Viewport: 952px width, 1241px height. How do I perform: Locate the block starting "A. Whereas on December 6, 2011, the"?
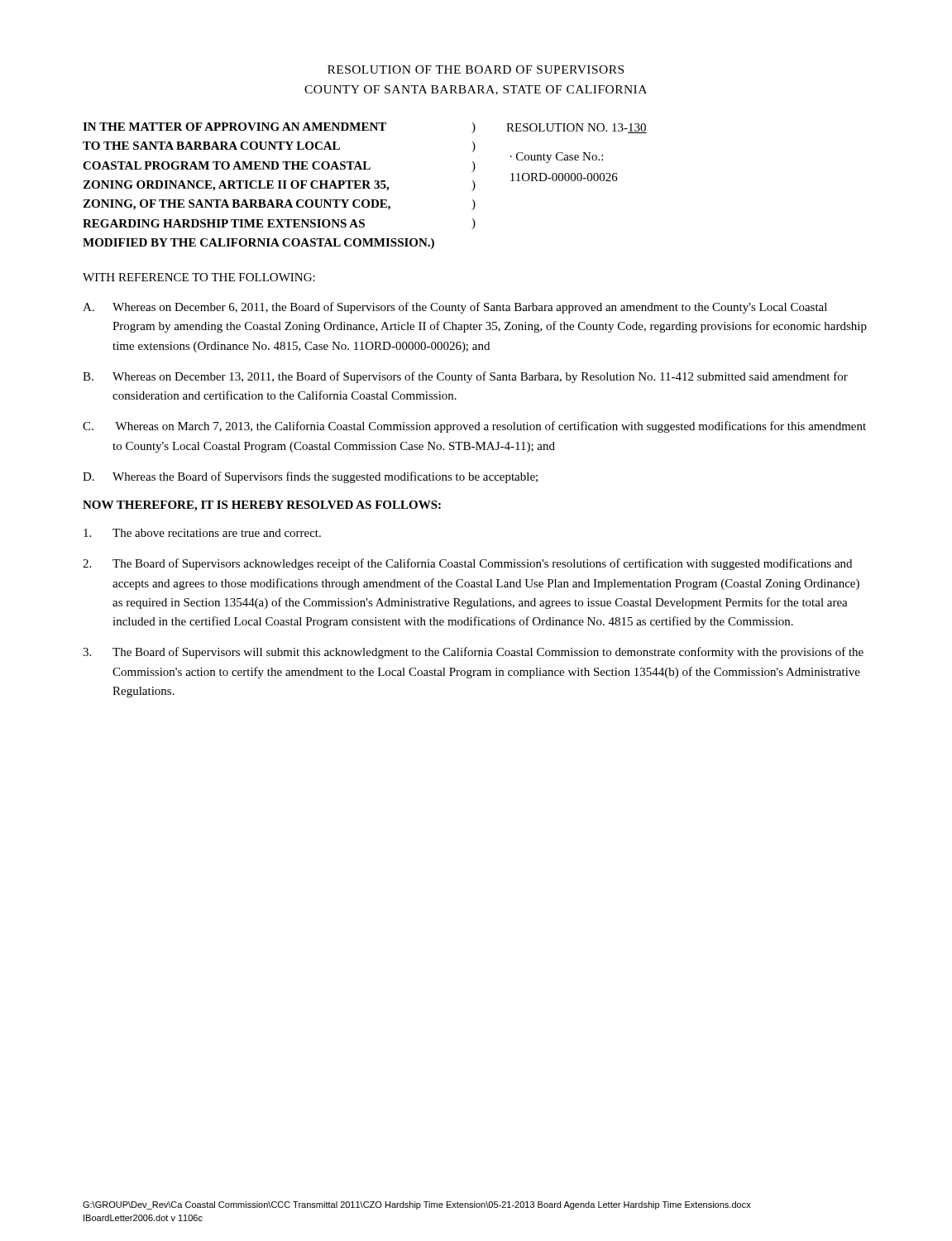click(476, 327)
